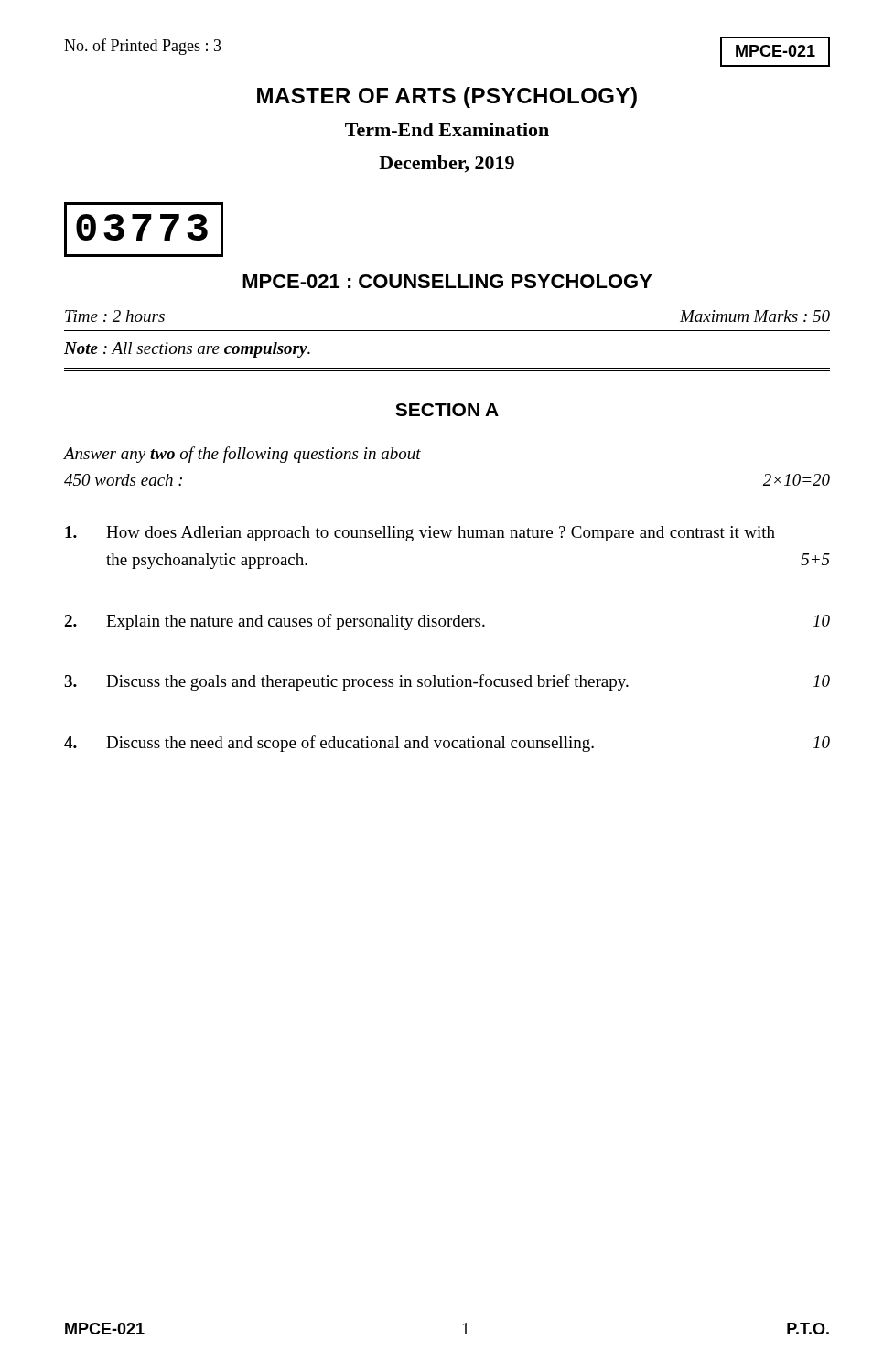Point to the block beginning "Time : 2 hours Maximum Marks"

[x=118, y=317]
